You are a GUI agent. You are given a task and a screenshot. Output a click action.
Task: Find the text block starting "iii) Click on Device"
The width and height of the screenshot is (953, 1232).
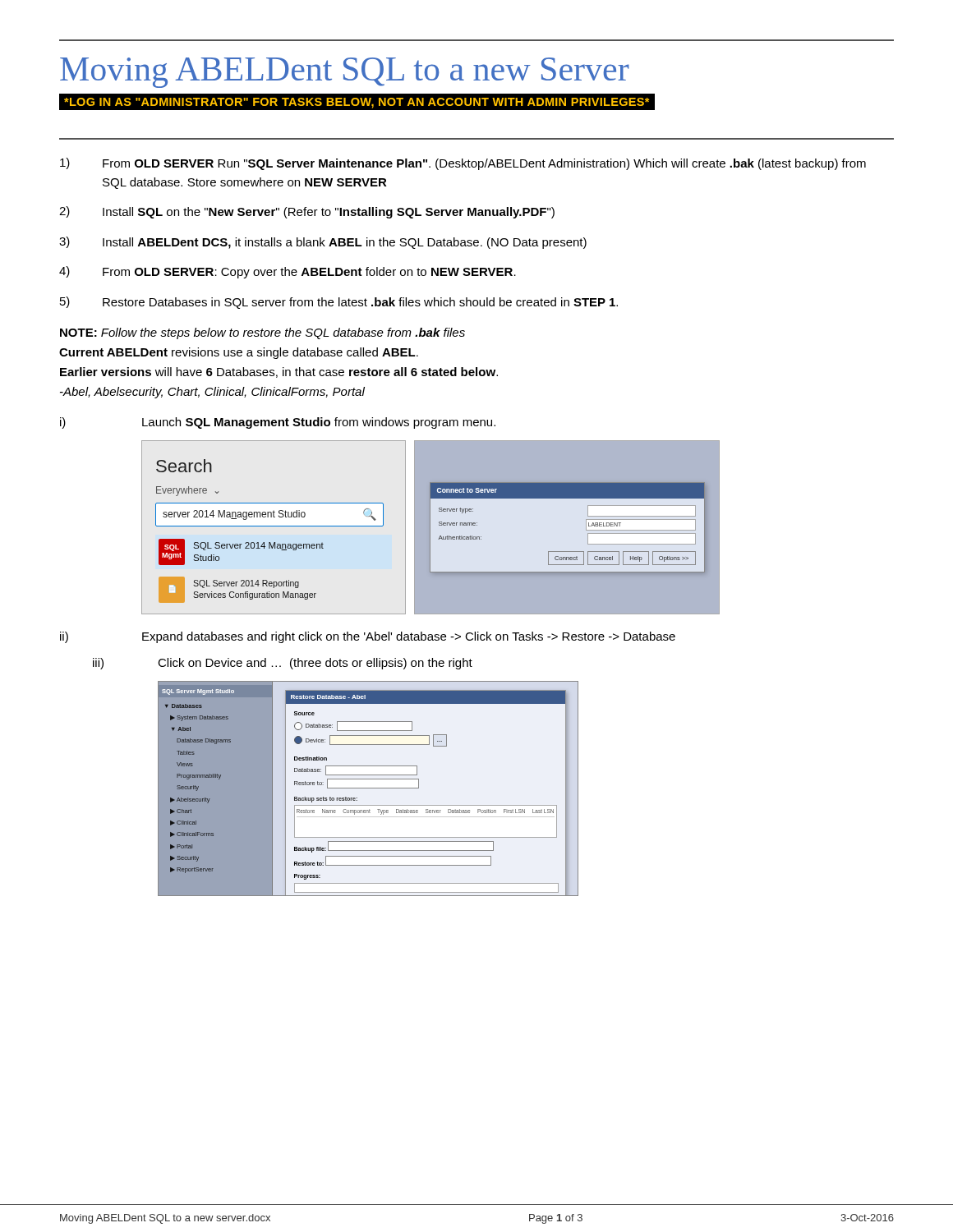point(493,775)
